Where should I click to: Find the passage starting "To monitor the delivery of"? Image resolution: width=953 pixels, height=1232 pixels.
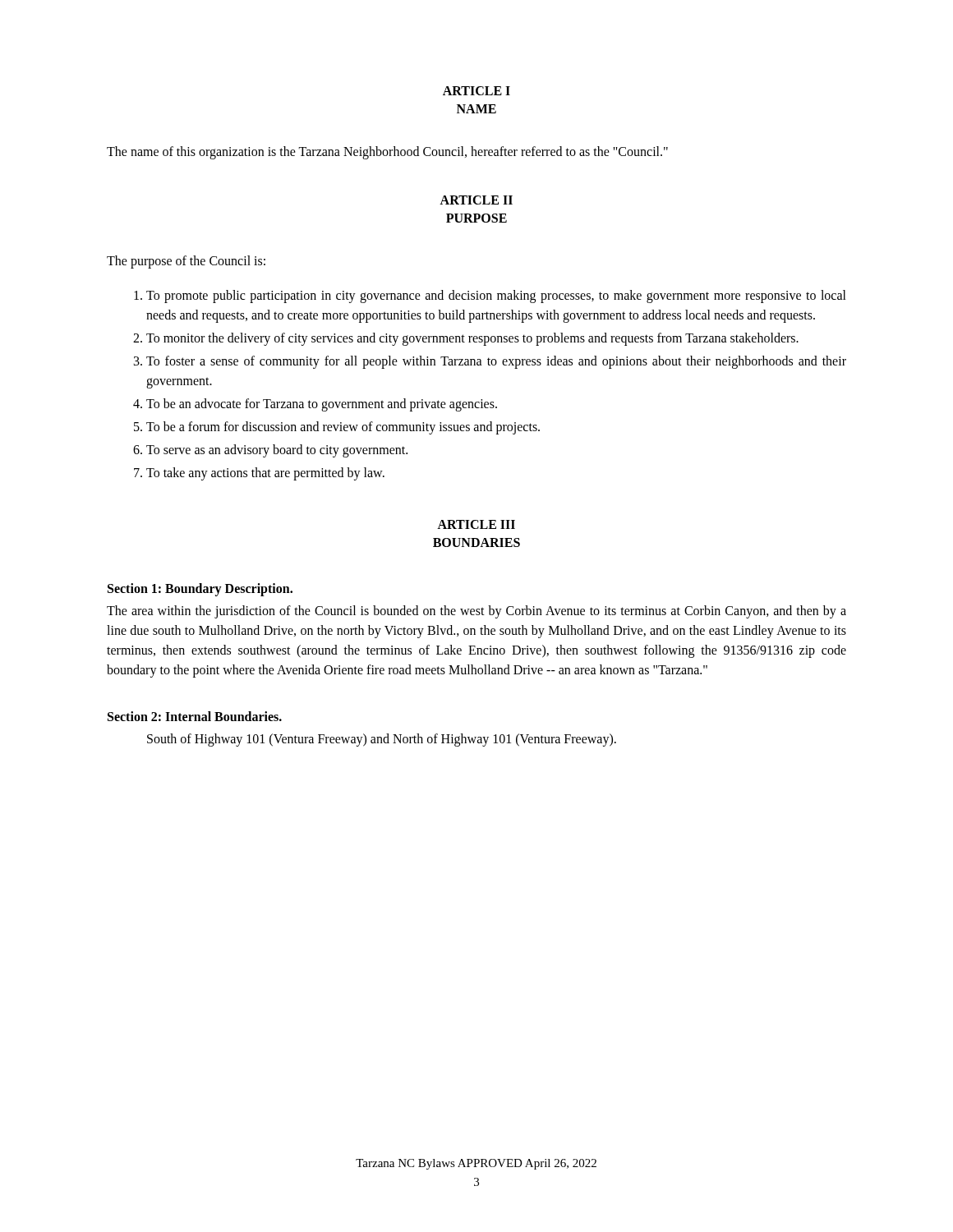[x=473, y=338]
